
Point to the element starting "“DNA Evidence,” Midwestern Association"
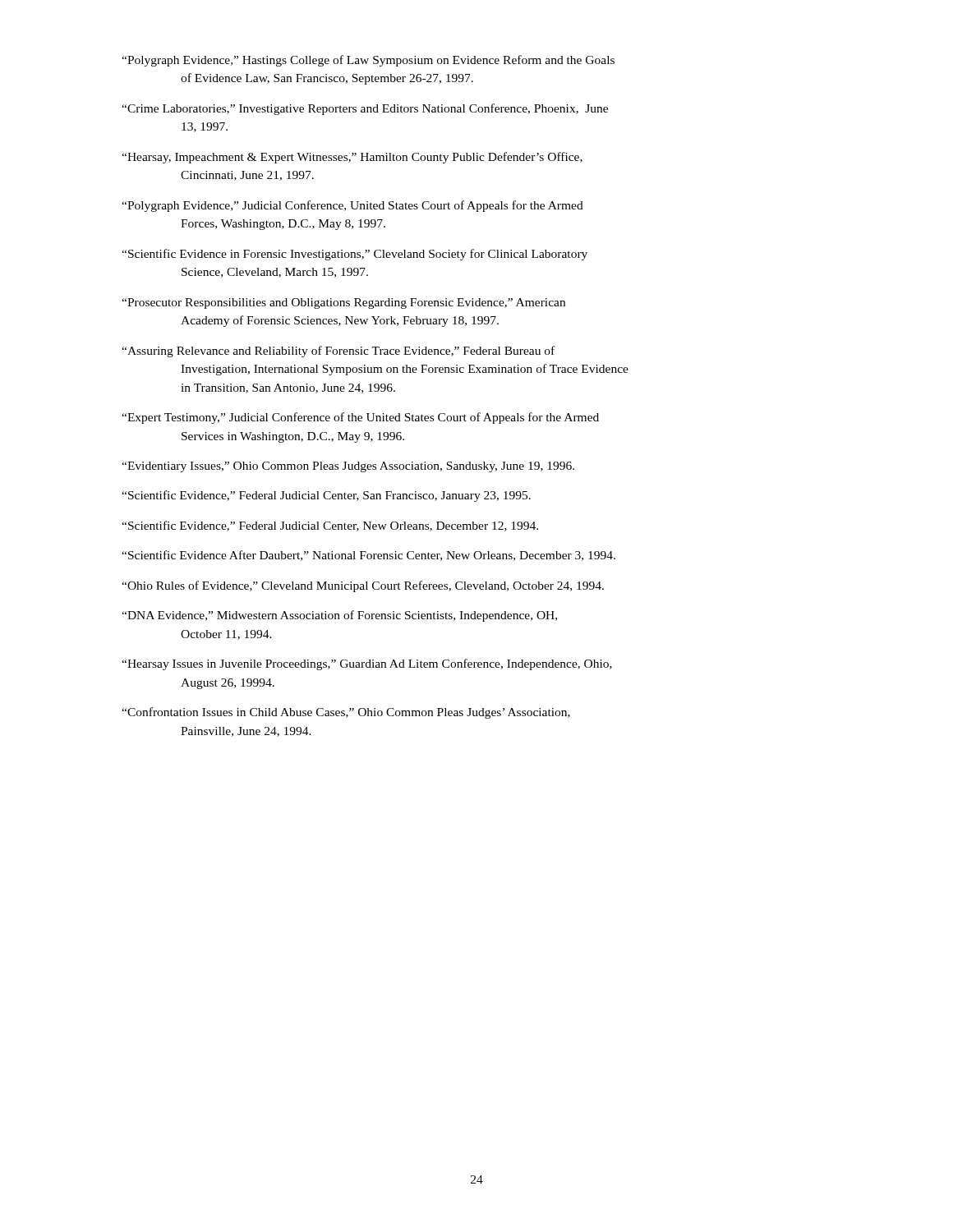click(x=476, y=625)
